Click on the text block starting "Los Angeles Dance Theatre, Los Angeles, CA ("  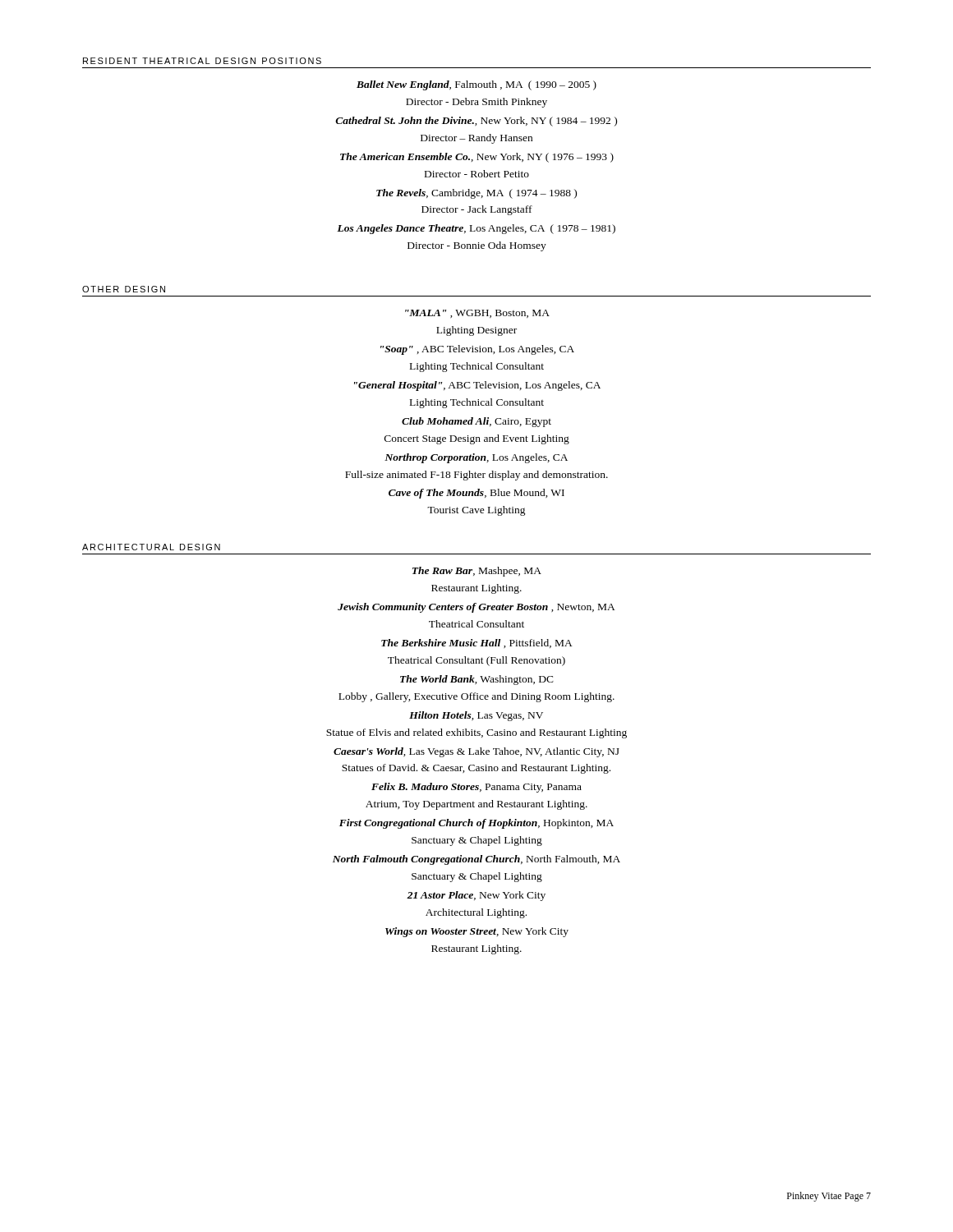coord(476,237)
